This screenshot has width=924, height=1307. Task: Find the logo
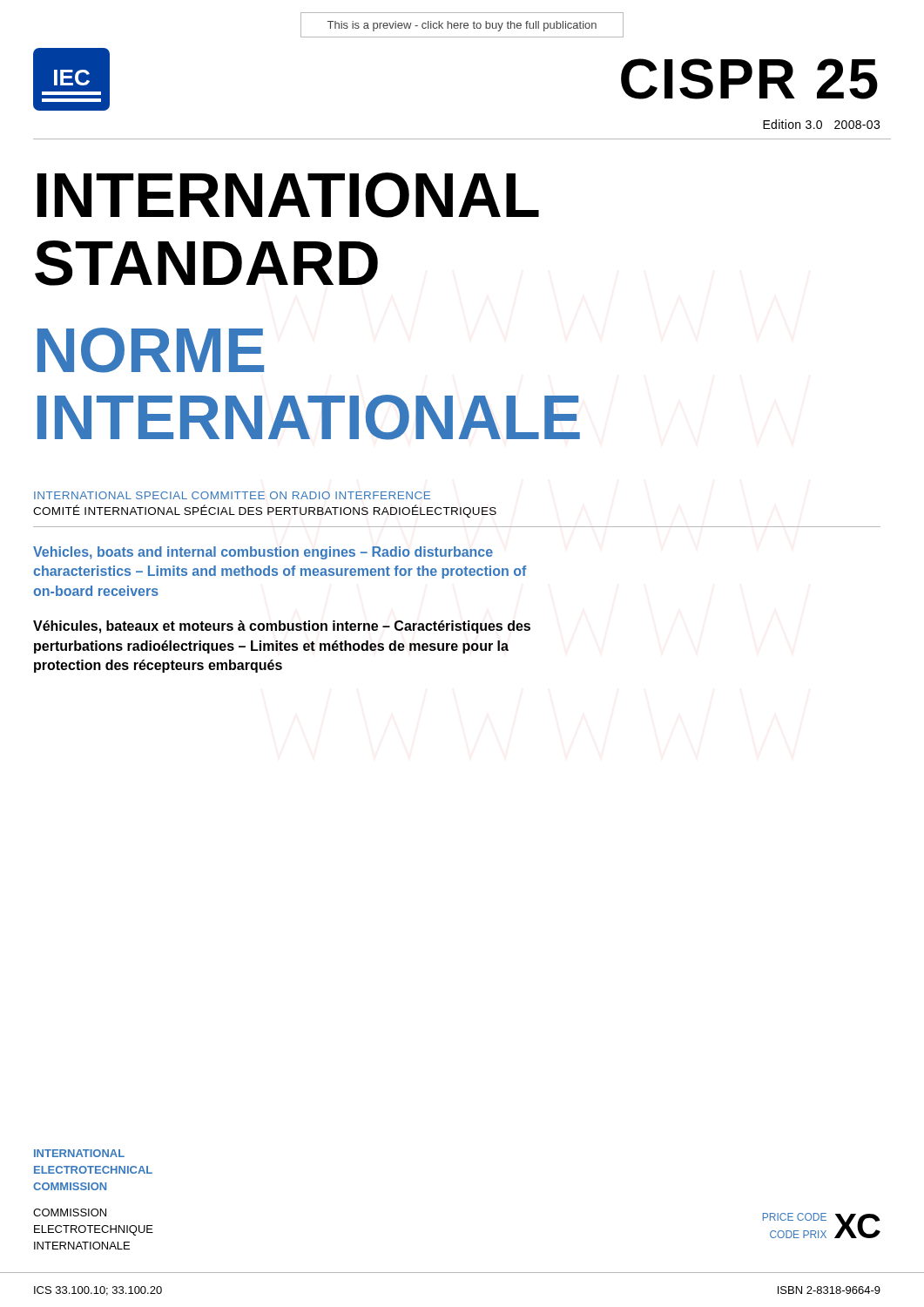click(x=71, y=81)
